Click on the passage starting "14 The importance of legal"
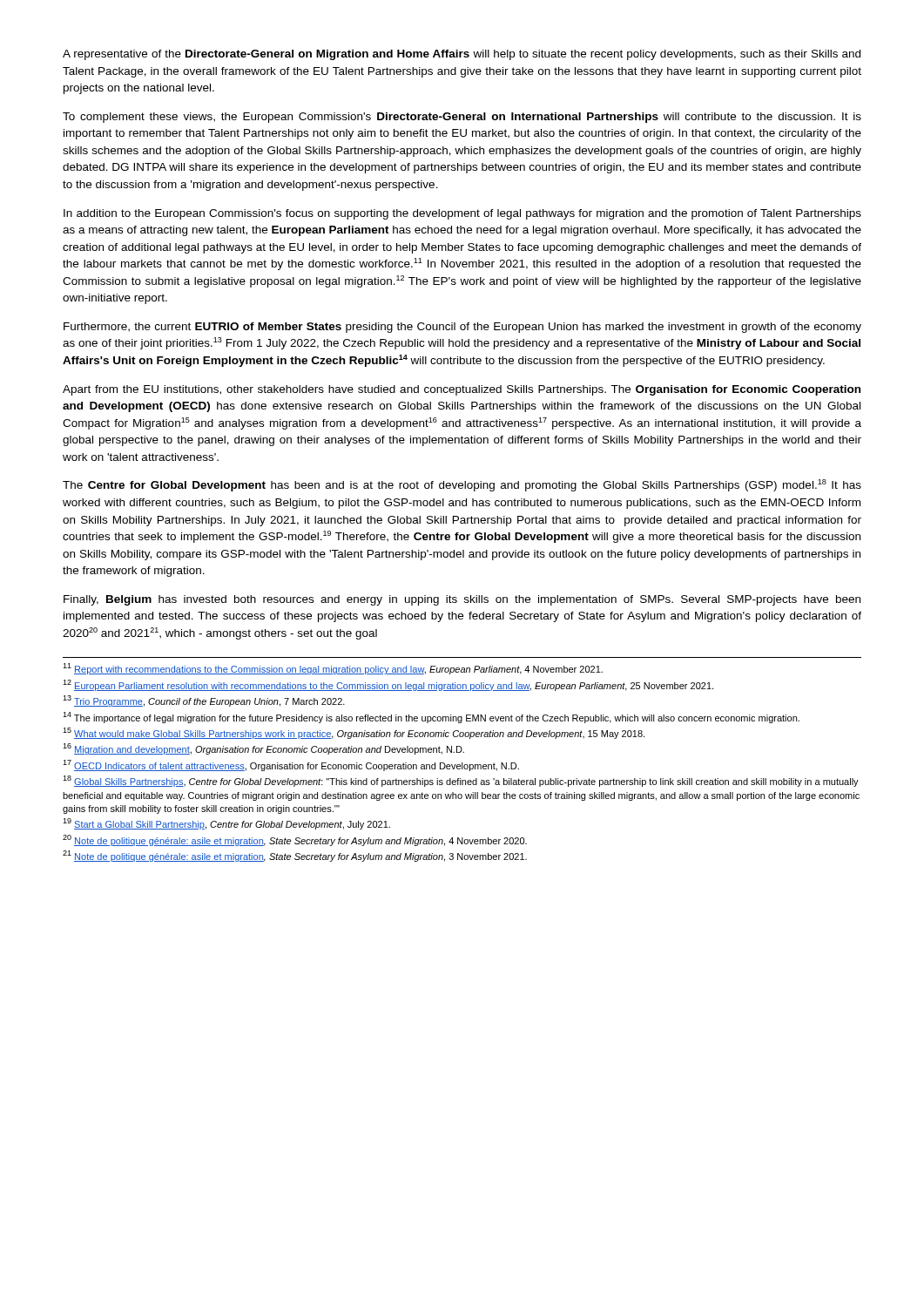Image resolution: width=924 pixels, height=1307 pixels. pos(431,717)
